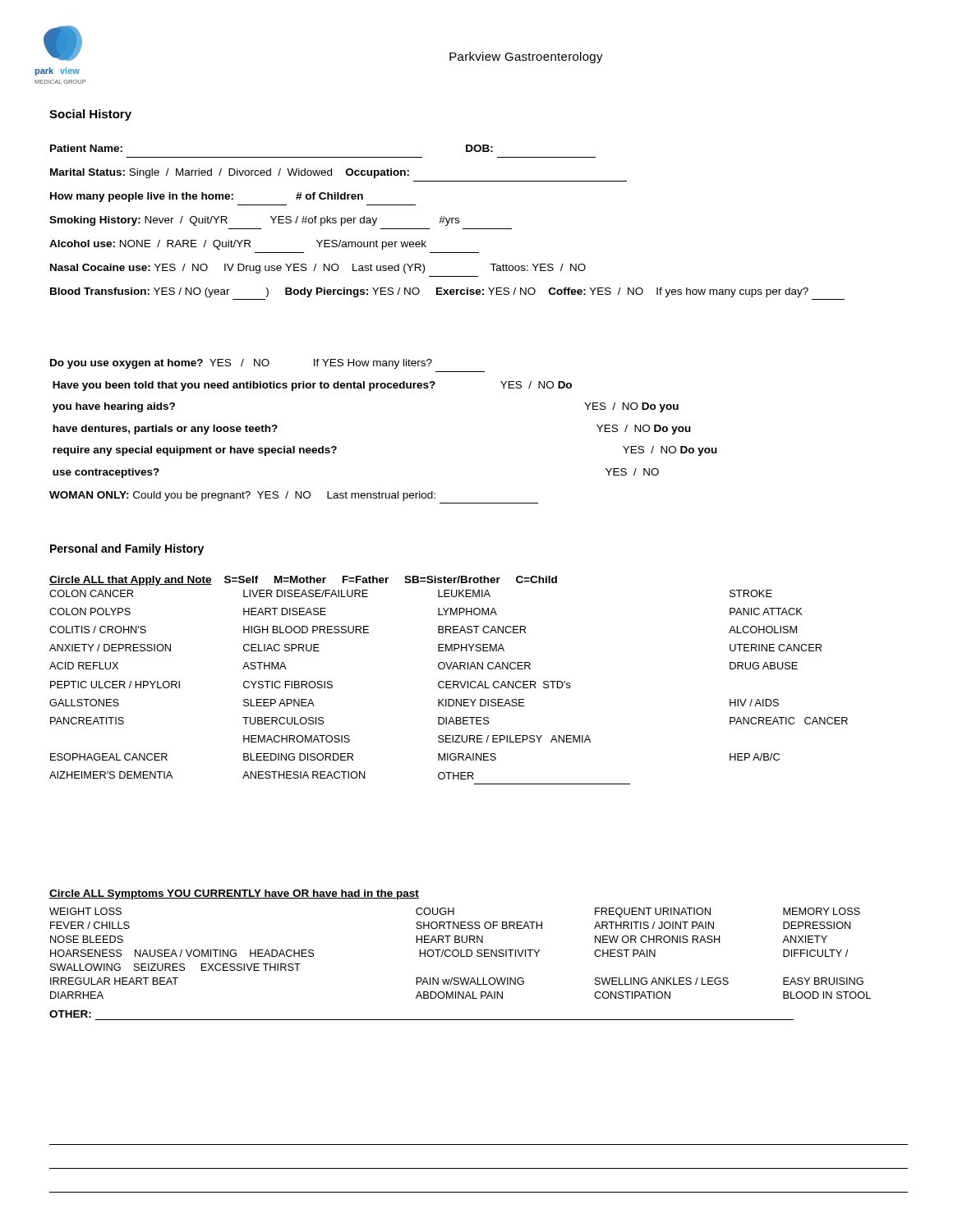Select the passage starting "Circle ALL that Apply and Note"
Screen dimensions: 1232x953
303,579
